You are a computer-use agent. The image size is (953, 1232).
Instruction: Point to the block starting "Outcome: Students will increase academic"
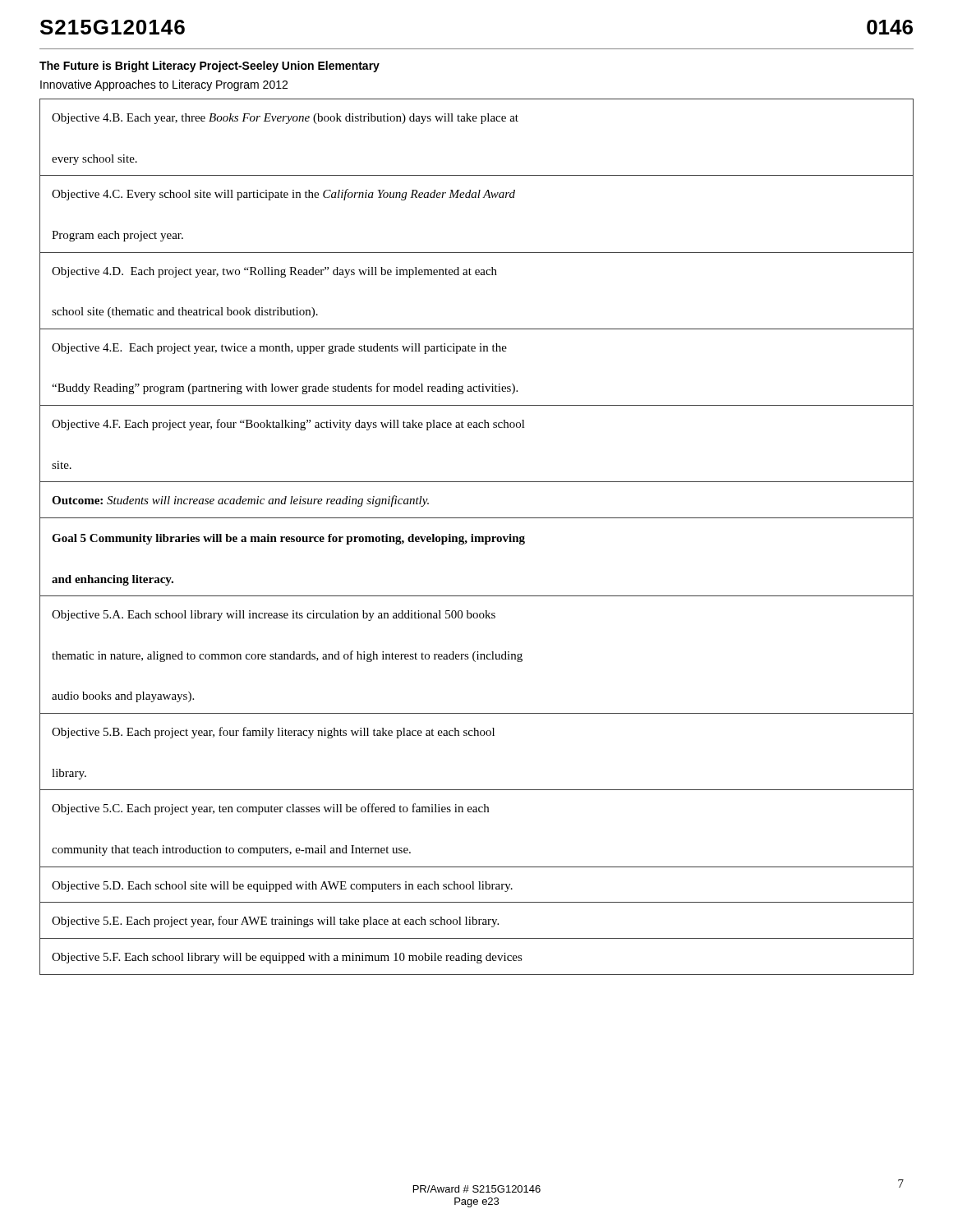click(241, 500)
